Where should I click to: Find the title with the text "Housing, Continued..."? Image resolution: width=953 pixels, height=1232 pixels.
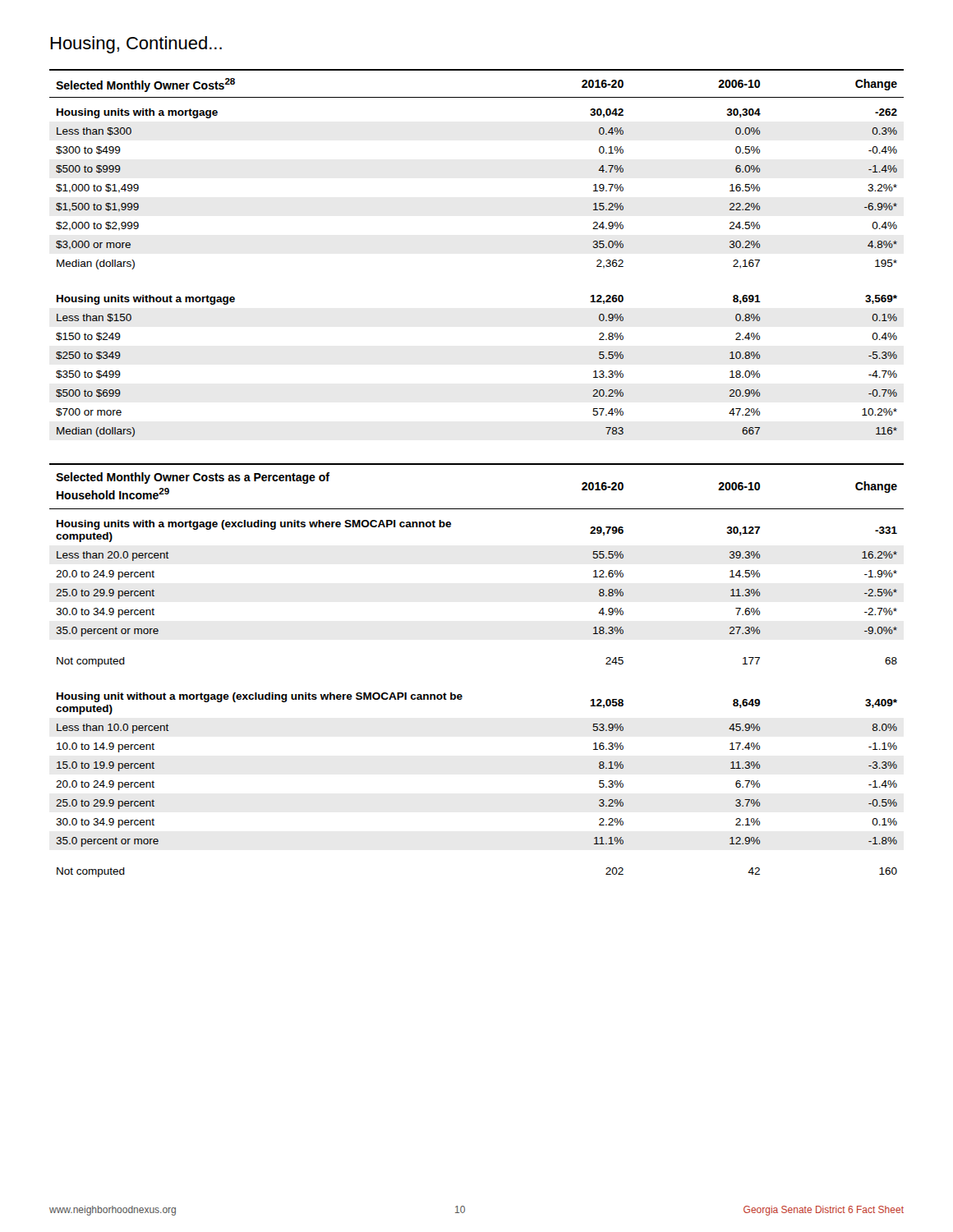pos(136,43)
